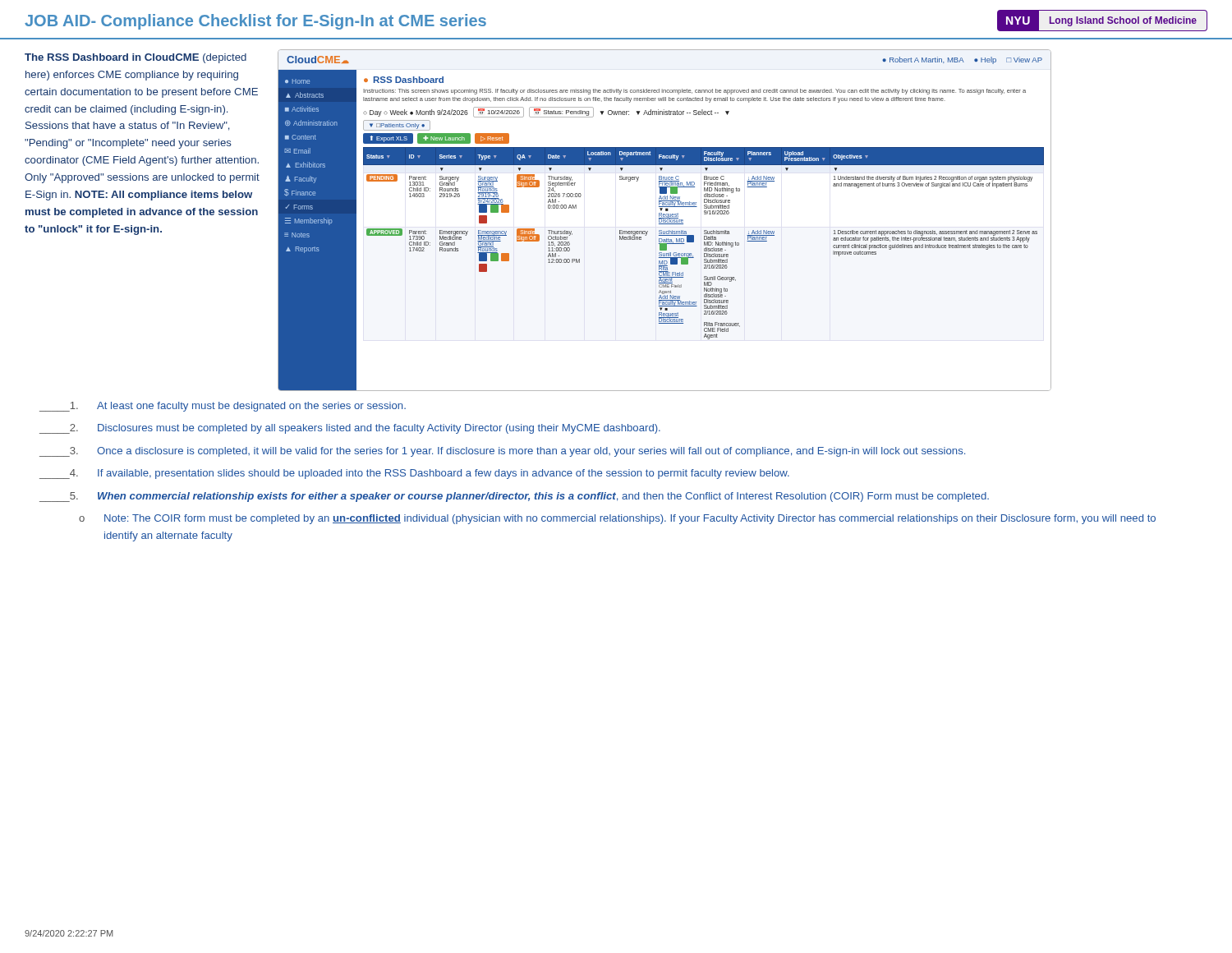1232x953 pixels.
Task: Select the screenshot
Action: tap(664, 220)
